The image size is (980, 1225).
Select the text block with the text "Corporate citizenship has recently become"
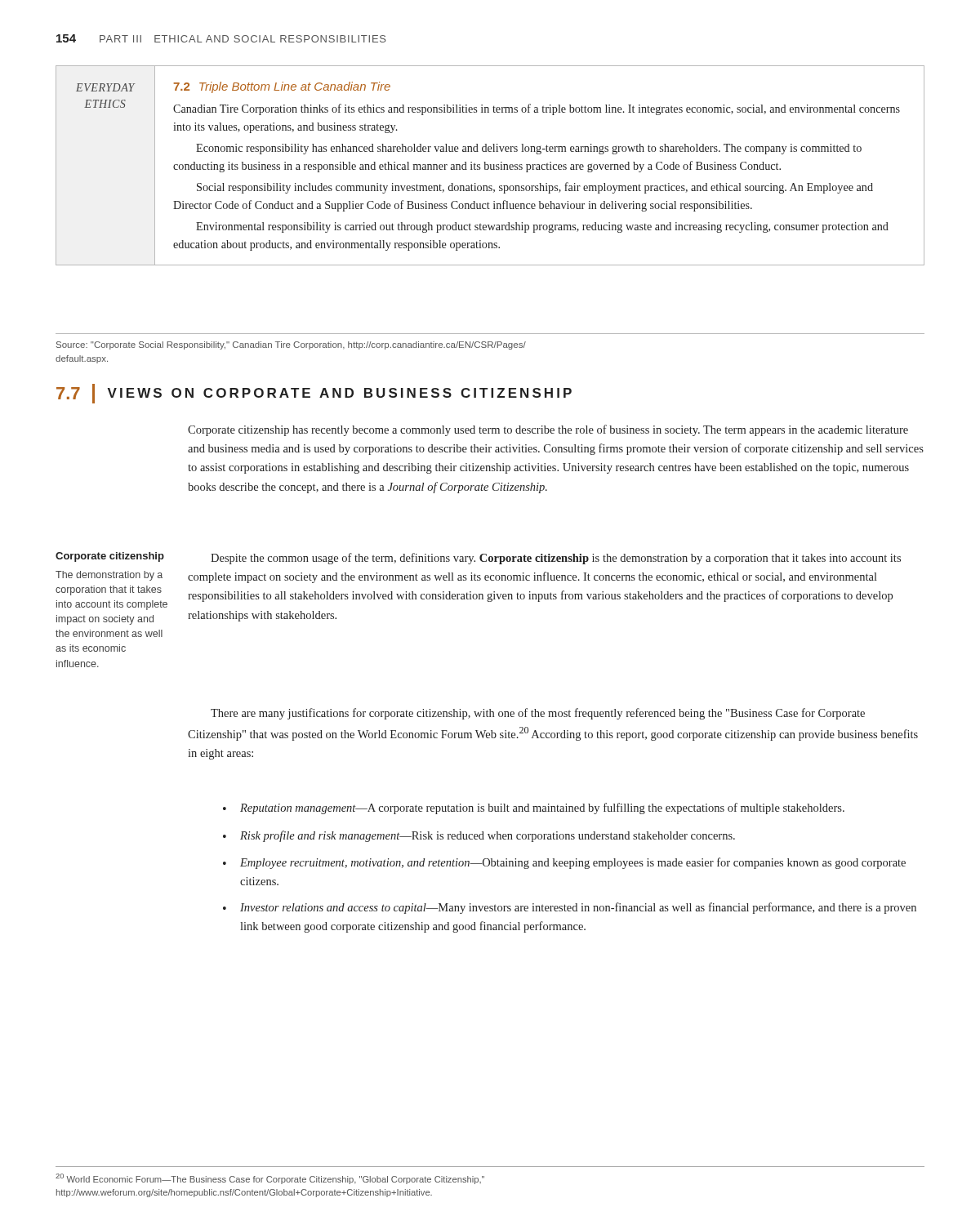pyautogui.click(x=556, y=458)
